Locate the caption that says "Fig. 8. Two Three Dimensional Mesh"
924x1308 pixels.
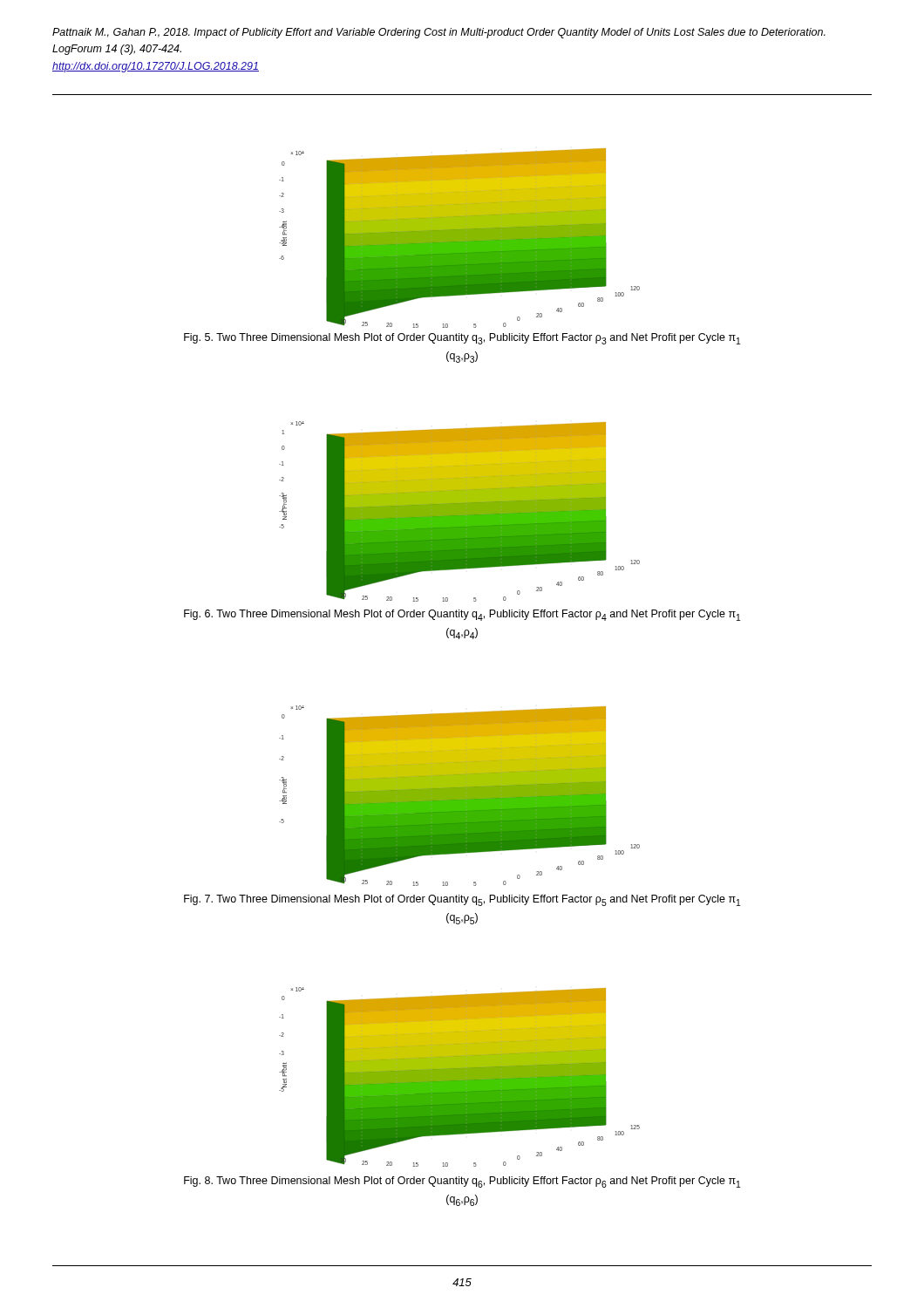(462, 1191)
